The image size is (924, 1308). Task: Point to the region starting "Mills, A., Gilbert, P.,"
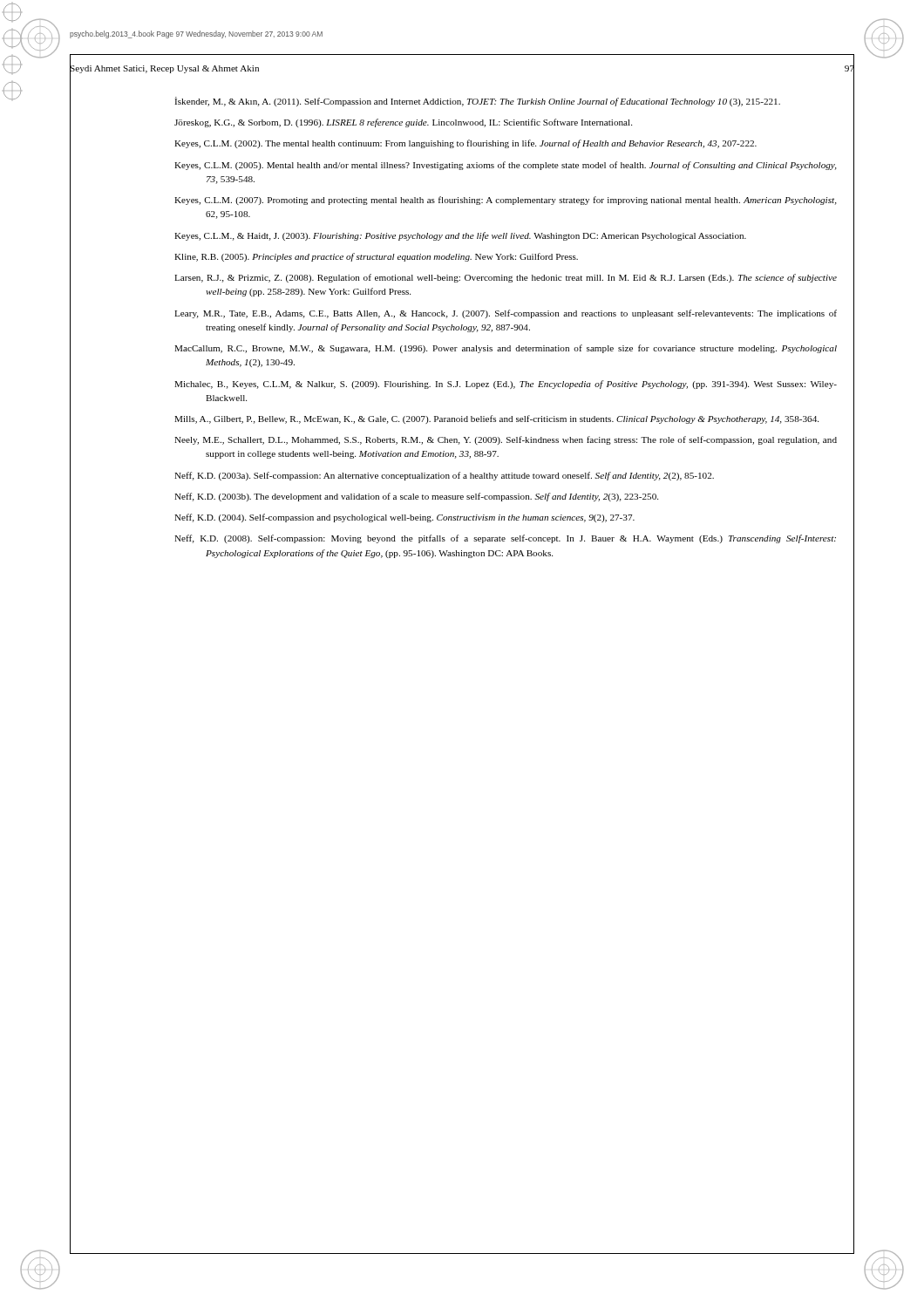pos(497,419)
